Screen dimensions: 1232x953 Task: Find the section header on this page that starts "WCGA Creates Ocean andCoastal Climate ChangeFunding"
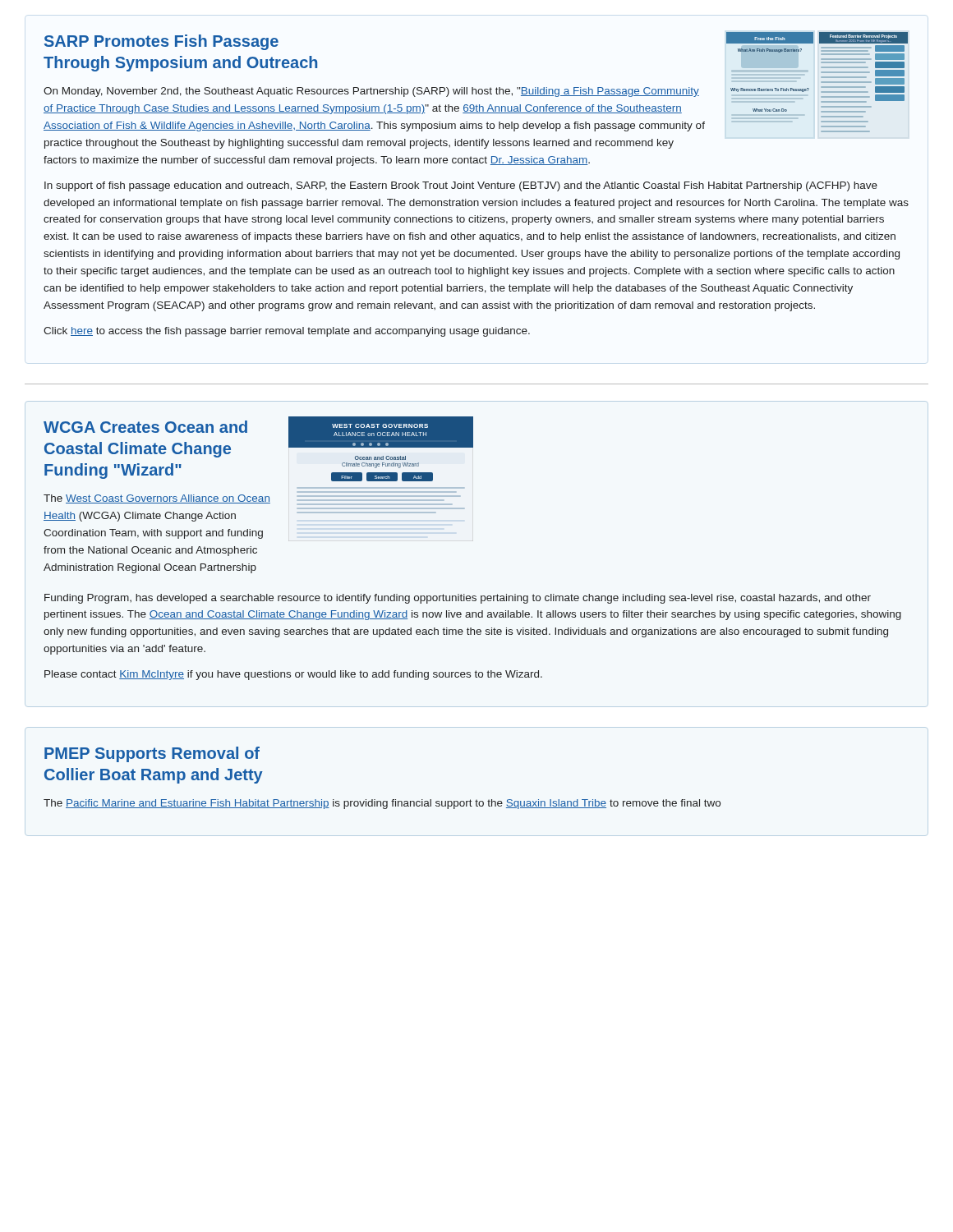coord(146,448)
